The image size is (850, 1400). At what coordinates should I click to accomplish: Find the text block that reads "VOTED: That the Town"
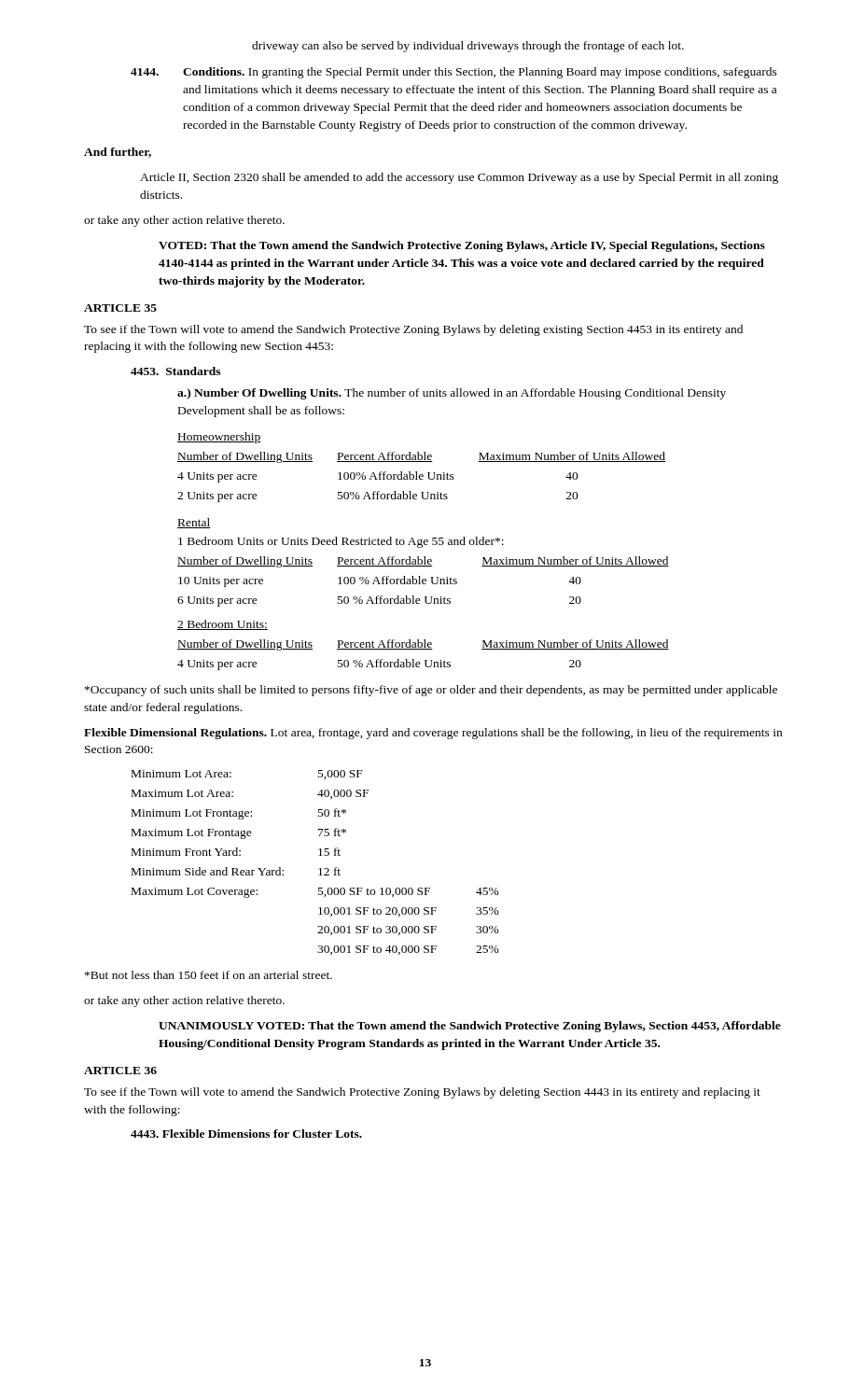coord(462,263)
